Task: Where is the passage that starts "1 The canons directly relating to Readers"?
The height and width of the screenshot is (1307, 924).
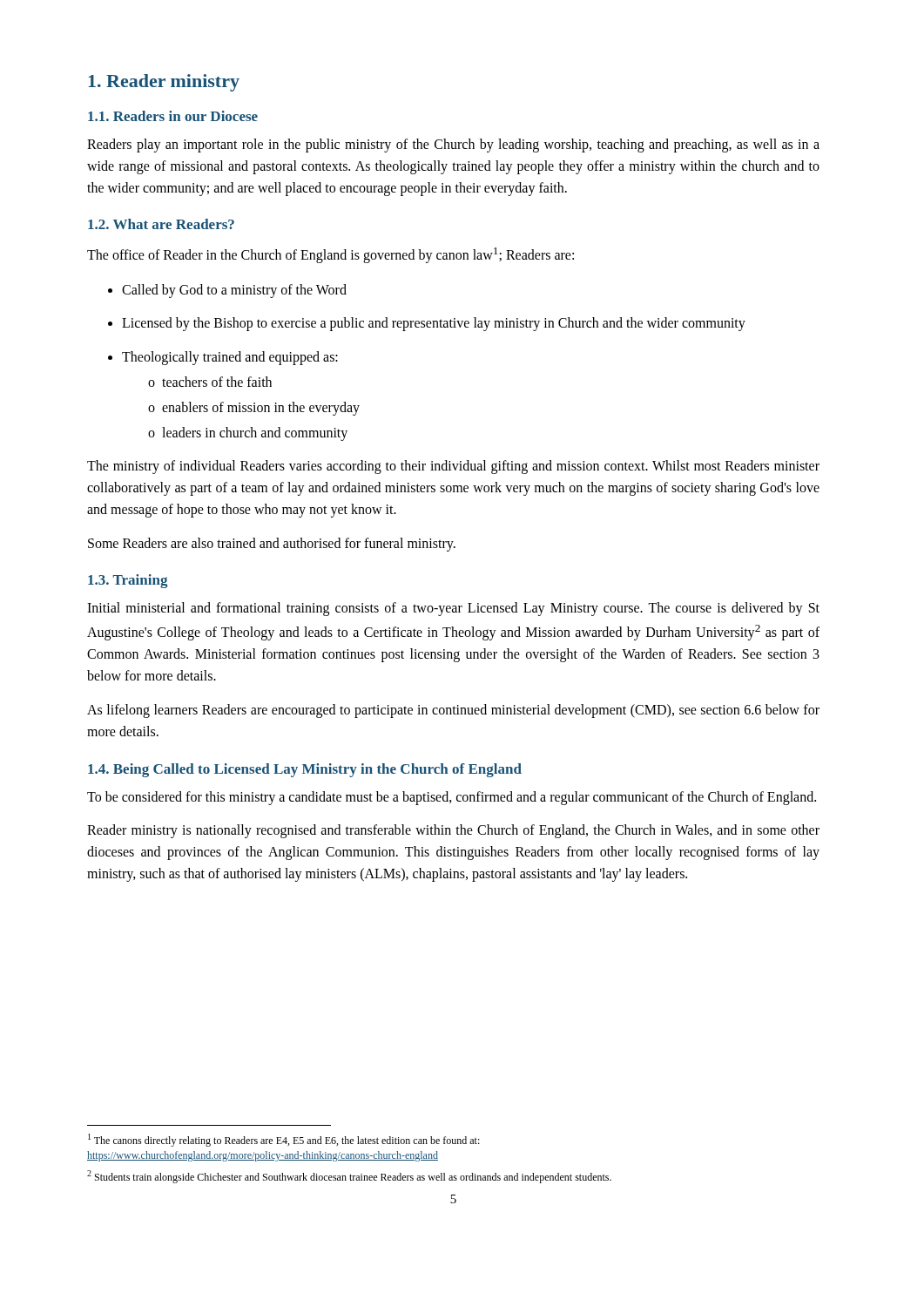Action: [x=453, y=1147]
